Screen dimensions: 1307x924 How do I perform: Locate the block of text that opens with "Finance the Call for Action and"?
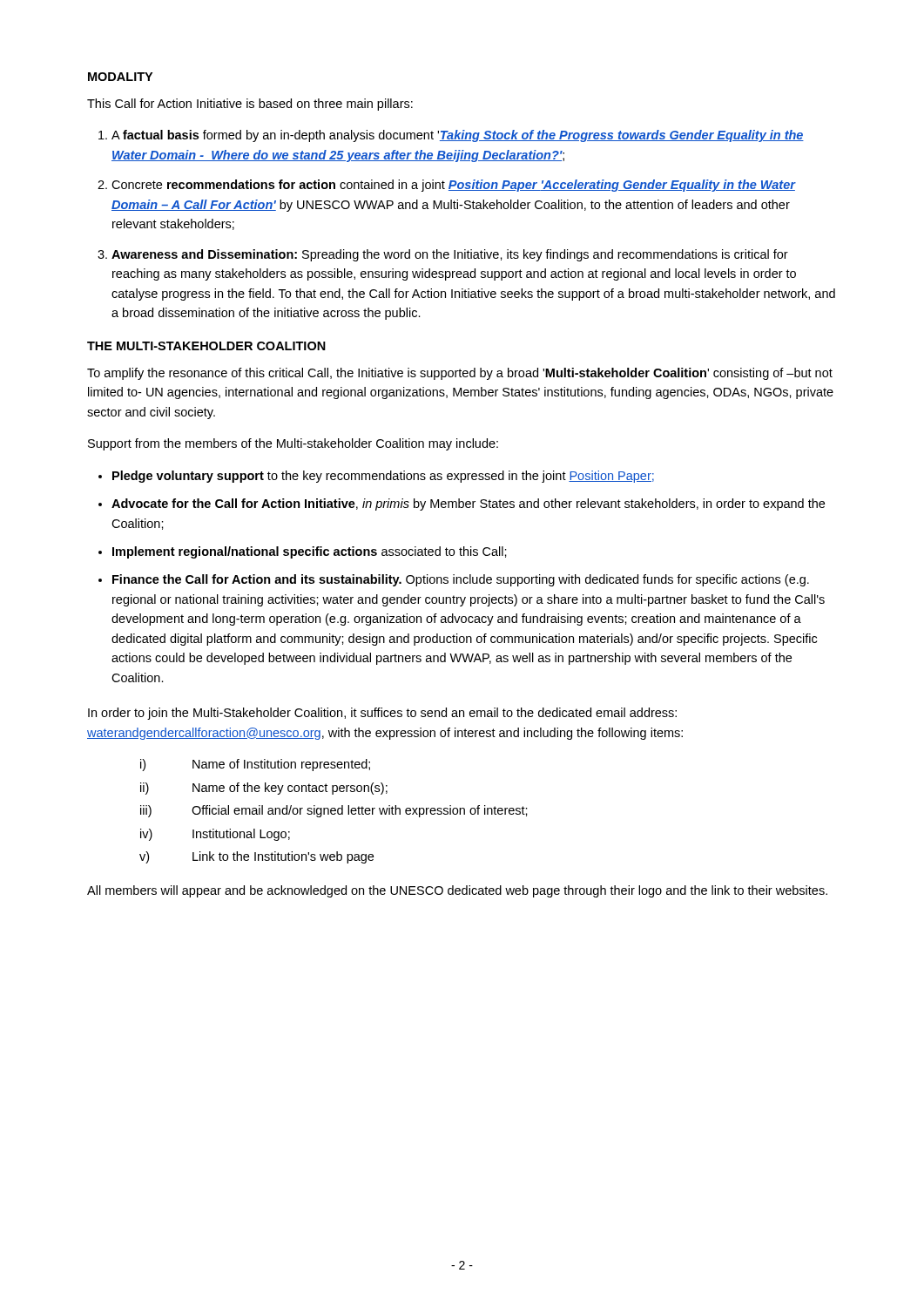point(468,629)
